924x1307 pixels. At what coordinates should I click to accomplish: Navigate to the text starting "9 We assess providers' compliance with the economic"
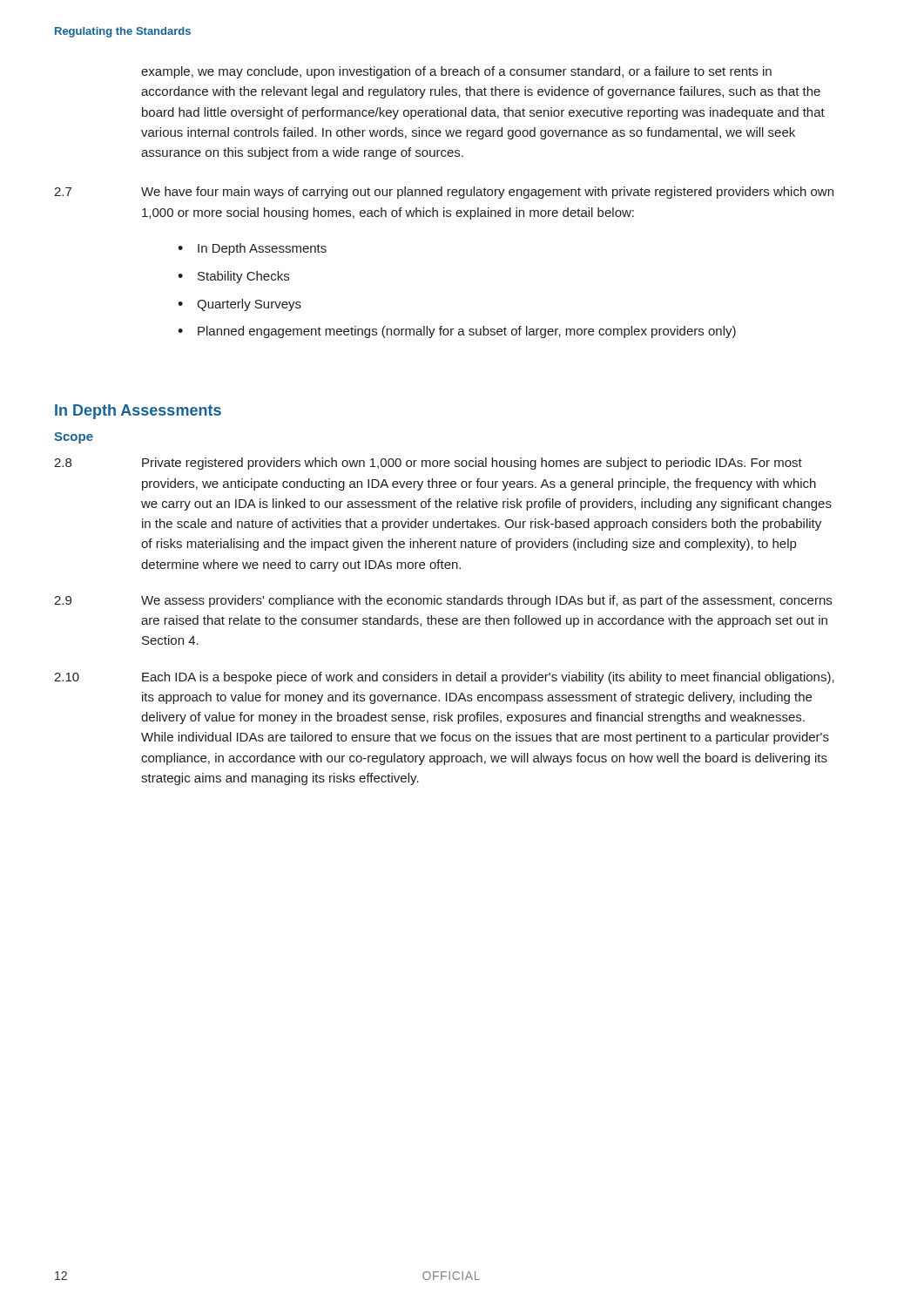(x=445, y=620)
